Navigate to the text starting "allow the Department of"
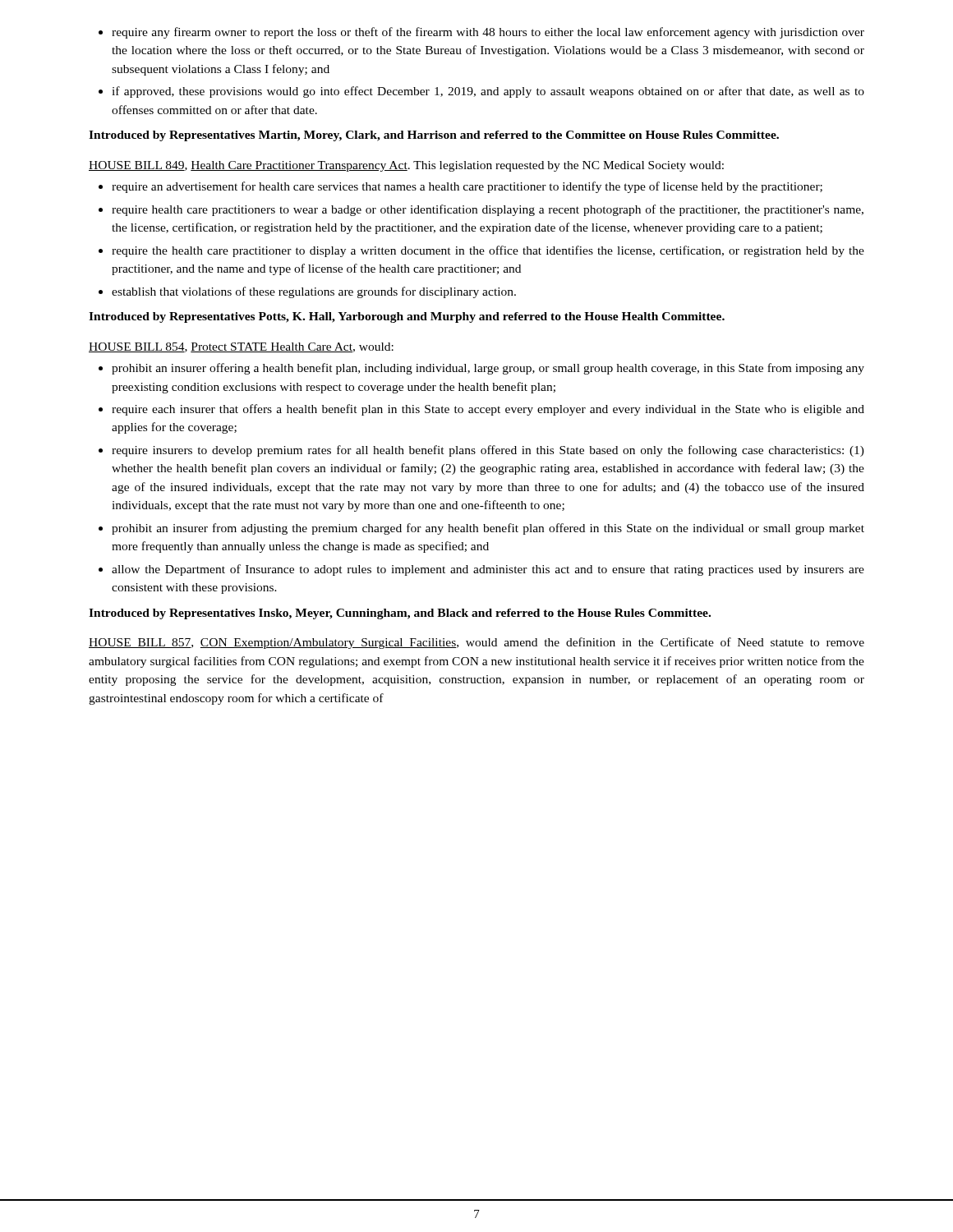This screenshot has height=1232, width=953. tap(488, 578)
